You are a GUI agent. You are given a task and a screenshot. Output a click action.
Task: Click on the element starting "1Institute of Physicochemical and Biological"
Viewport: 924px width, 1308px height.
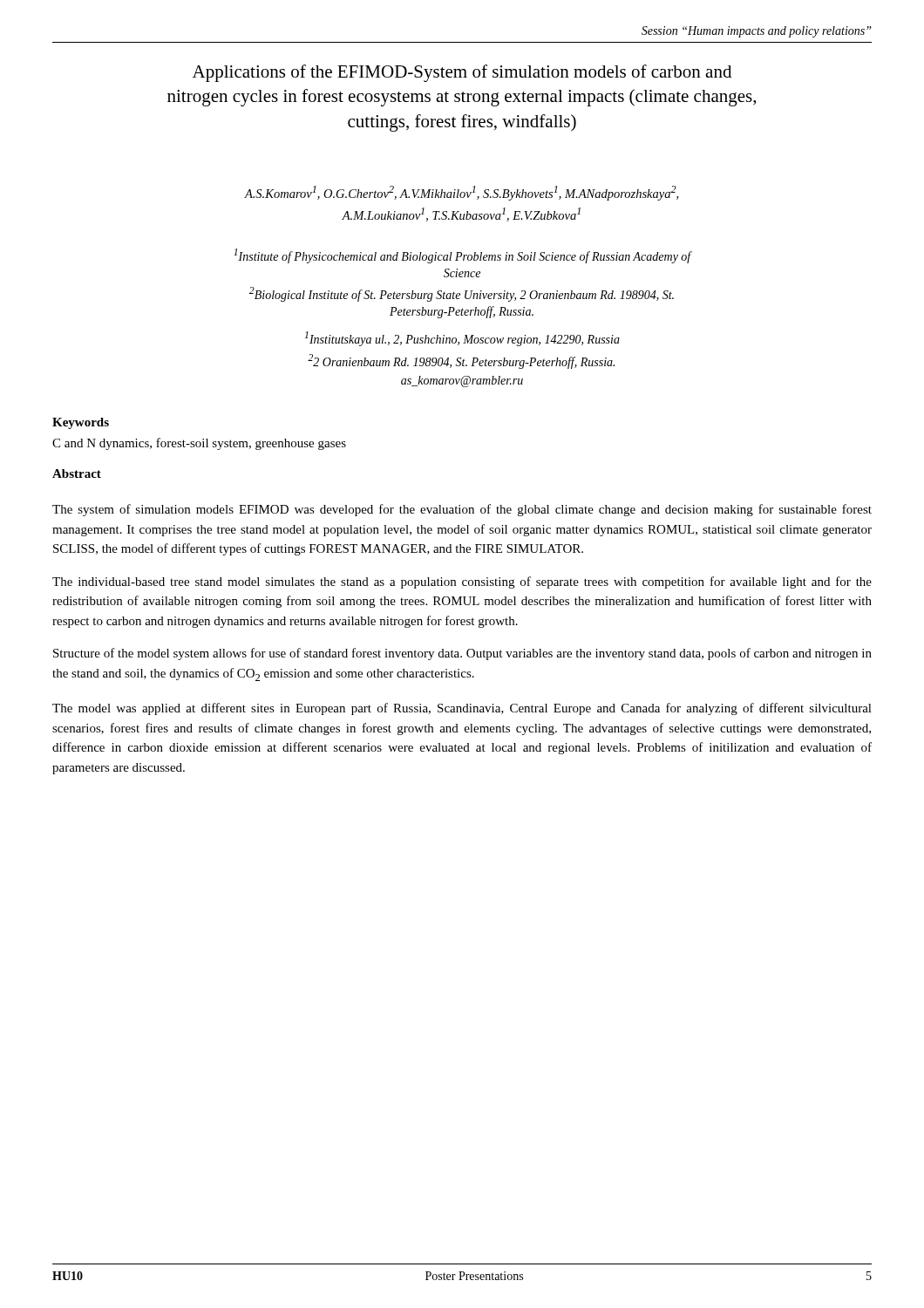(x=462, y=263)
